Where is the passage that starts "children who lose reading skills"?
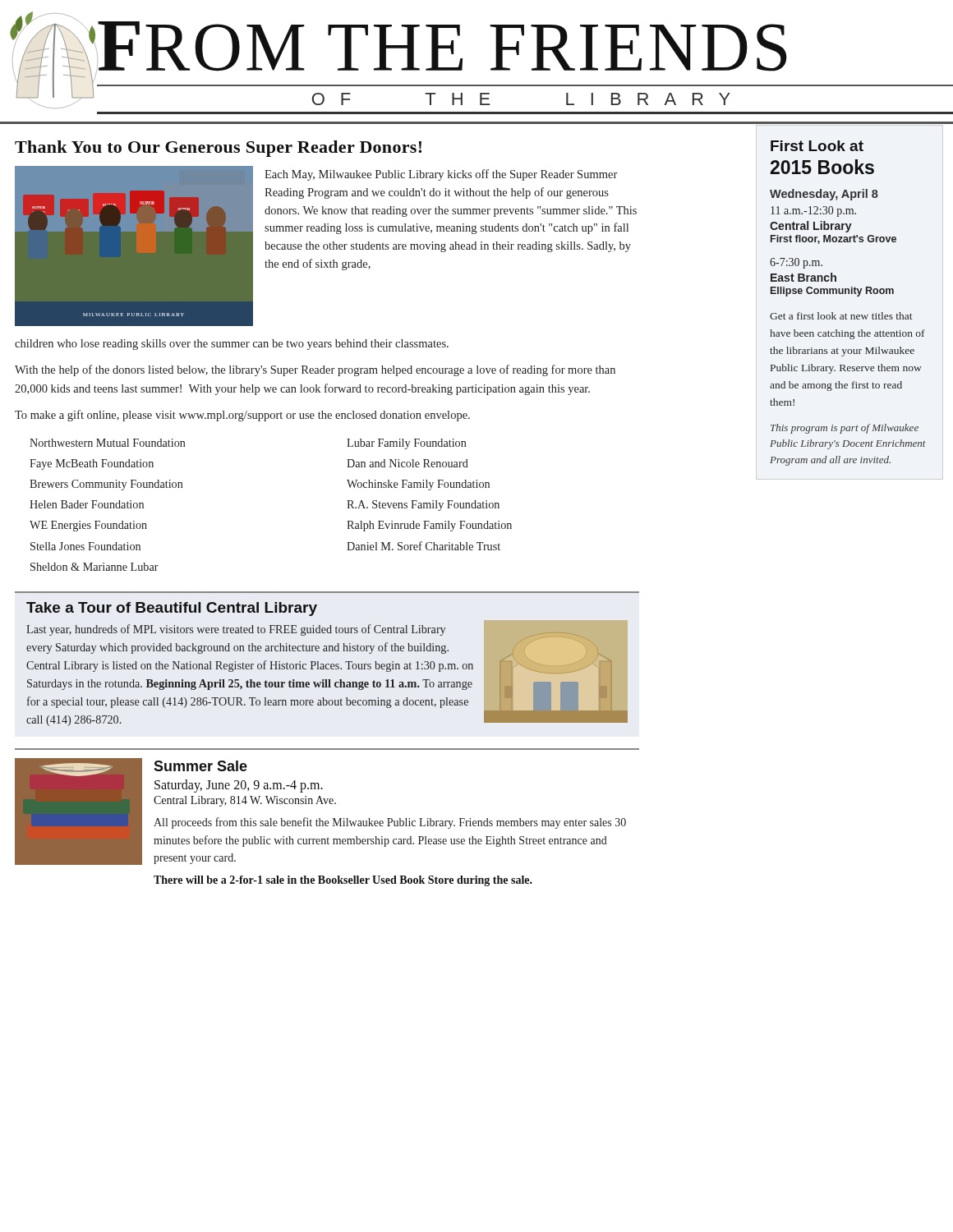The height and width of the screenshot is (1232, 953). [232, 343]
